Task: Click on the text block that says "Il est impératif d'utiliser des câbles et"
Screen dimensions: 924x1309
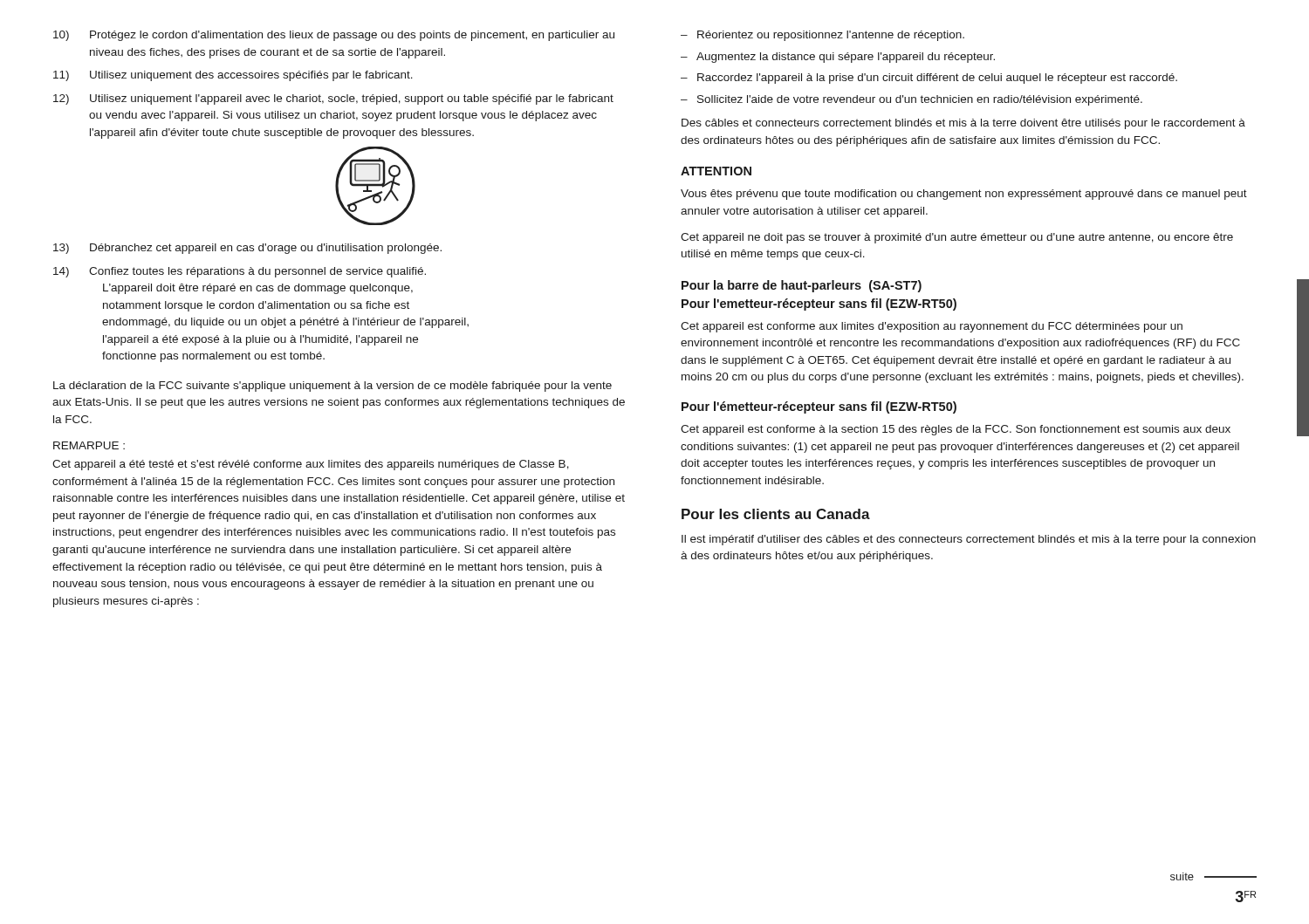Action: [x=968, y=547]
